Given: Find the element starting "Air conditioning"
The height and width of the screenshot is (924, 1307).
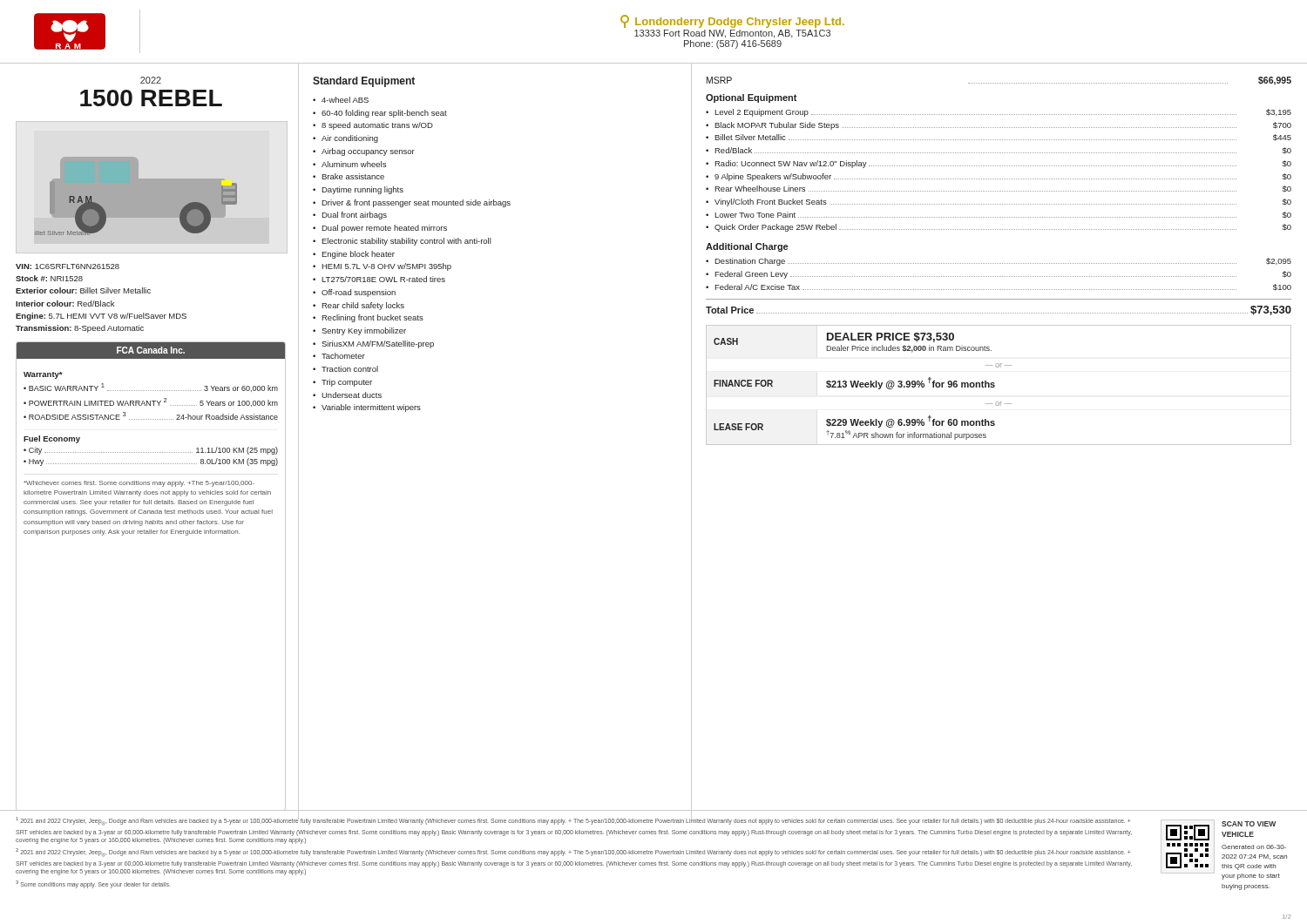Looking at the screenshot, I should (x=350, y=138).
